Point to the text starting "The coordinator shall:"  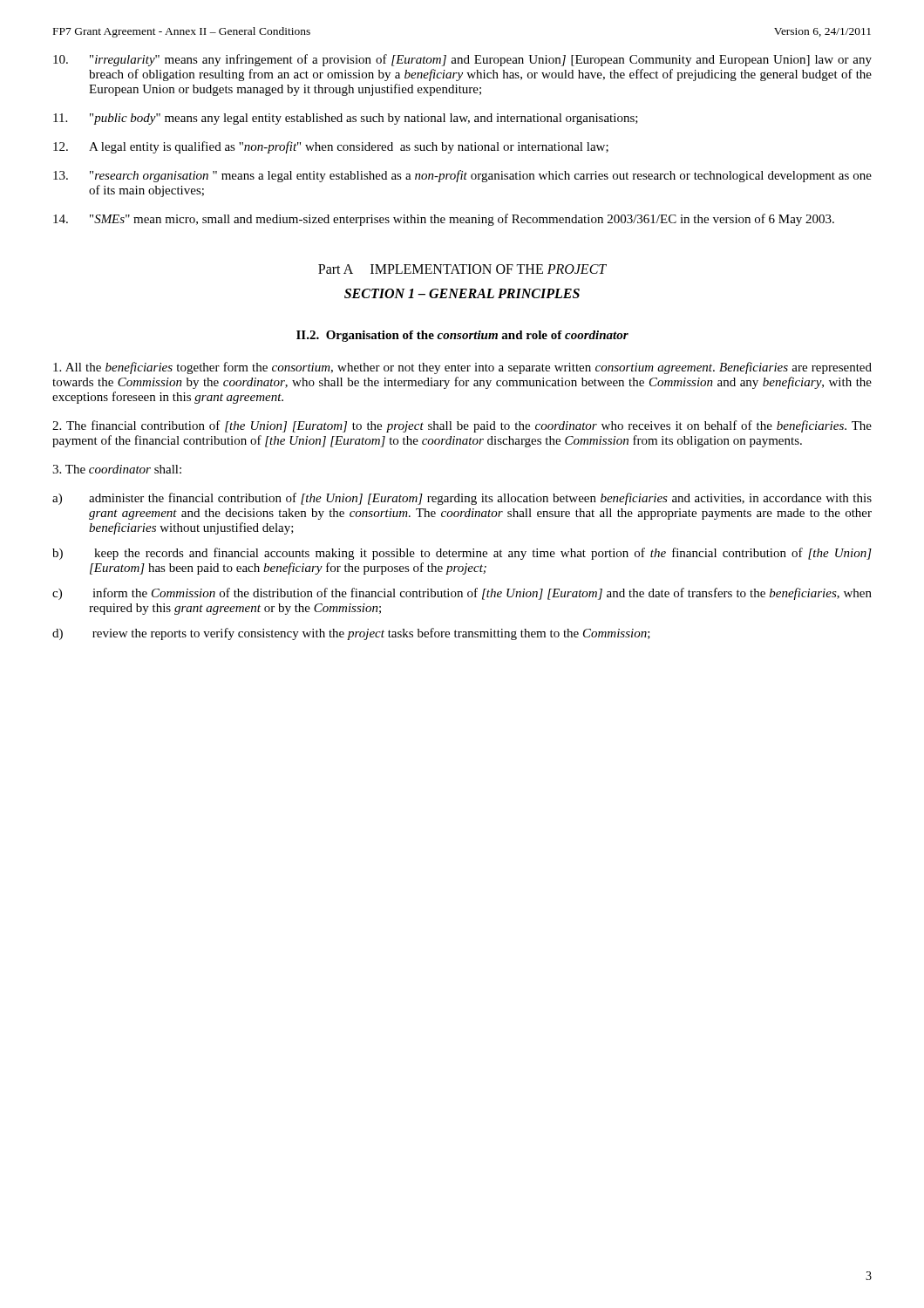[117, 469]
